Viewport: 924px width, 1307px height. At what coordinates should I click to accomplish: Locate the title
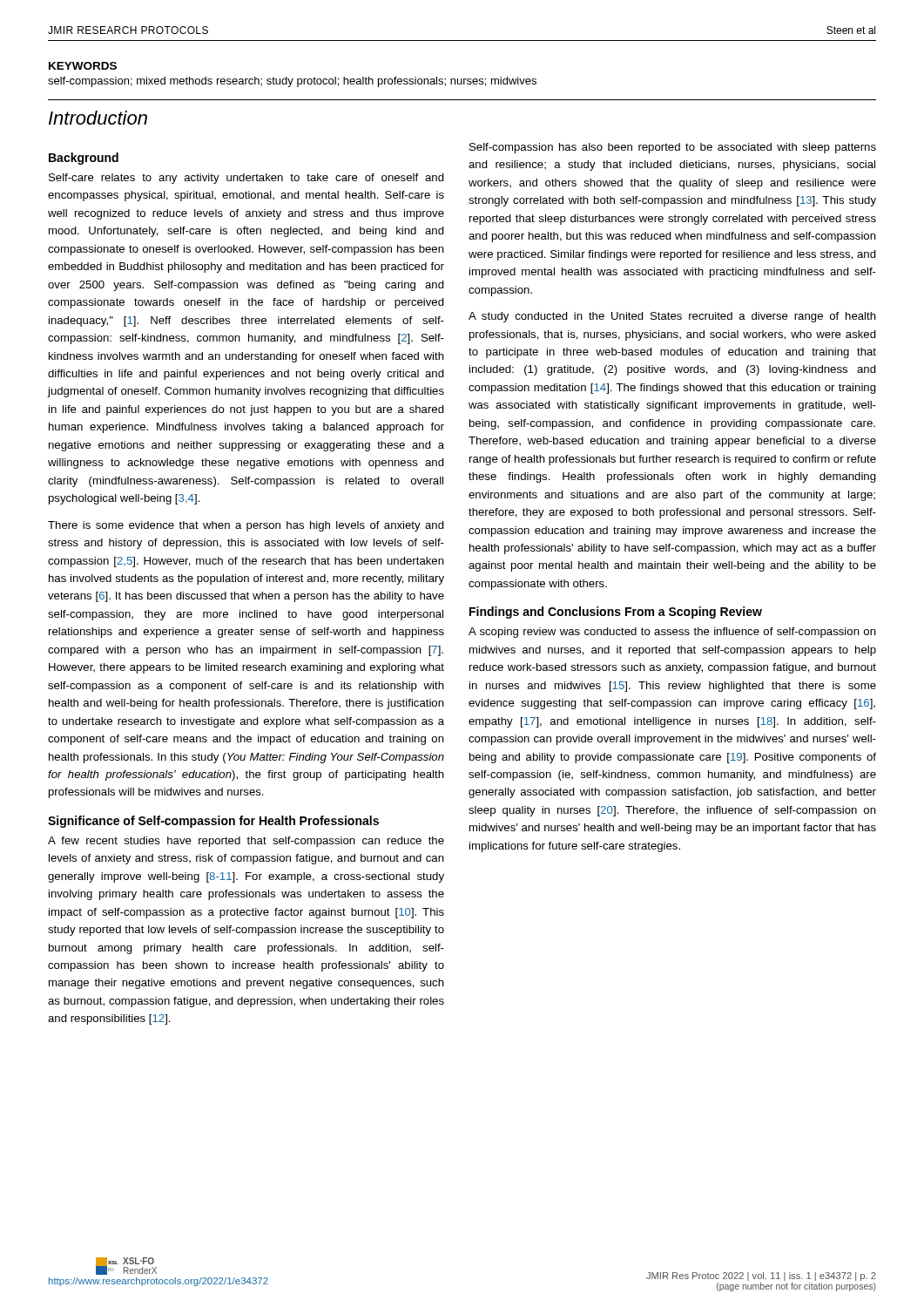(98, 118)
